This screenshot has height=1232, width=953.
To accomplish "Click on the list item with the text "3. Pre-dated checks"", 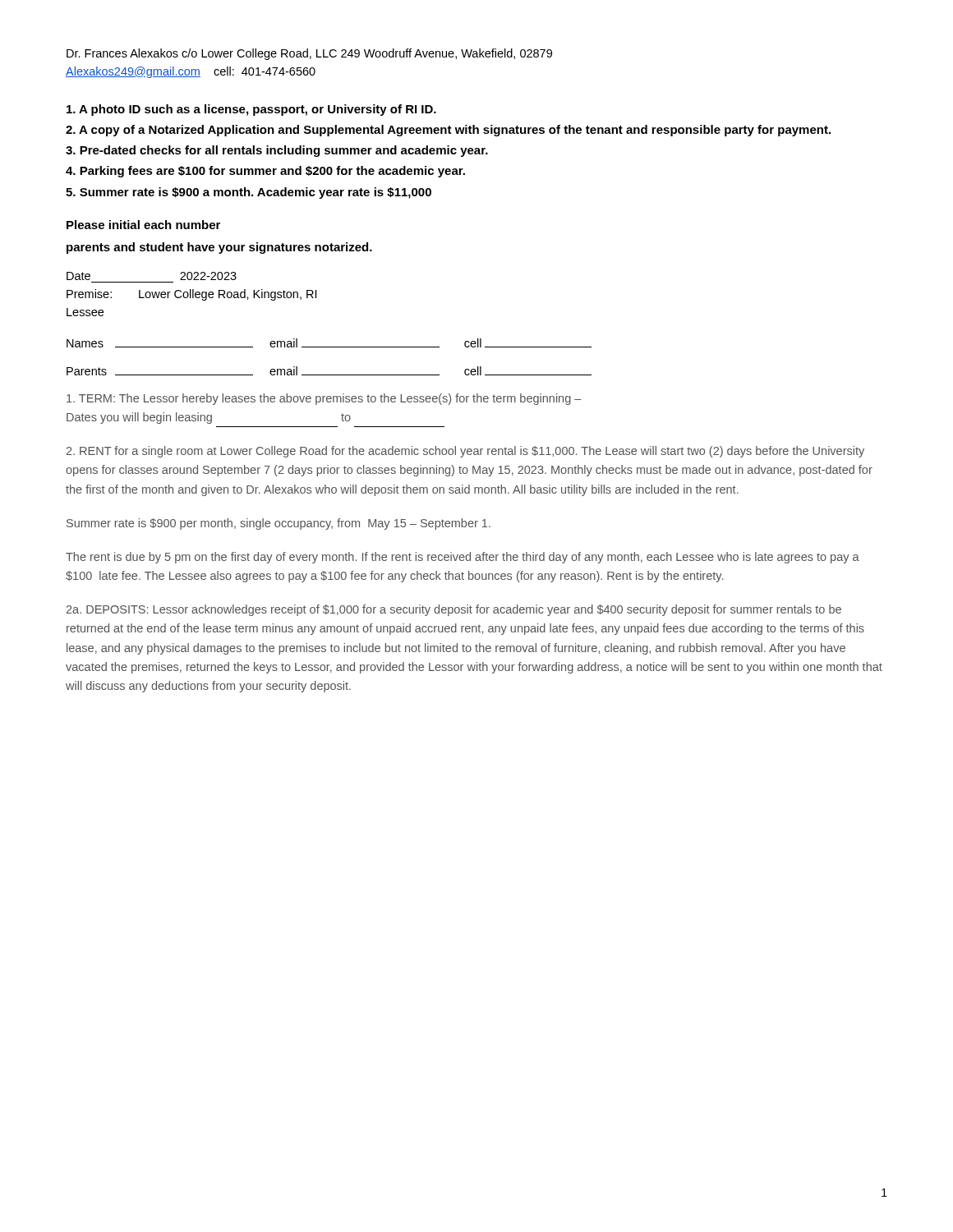I will [277, 150].
